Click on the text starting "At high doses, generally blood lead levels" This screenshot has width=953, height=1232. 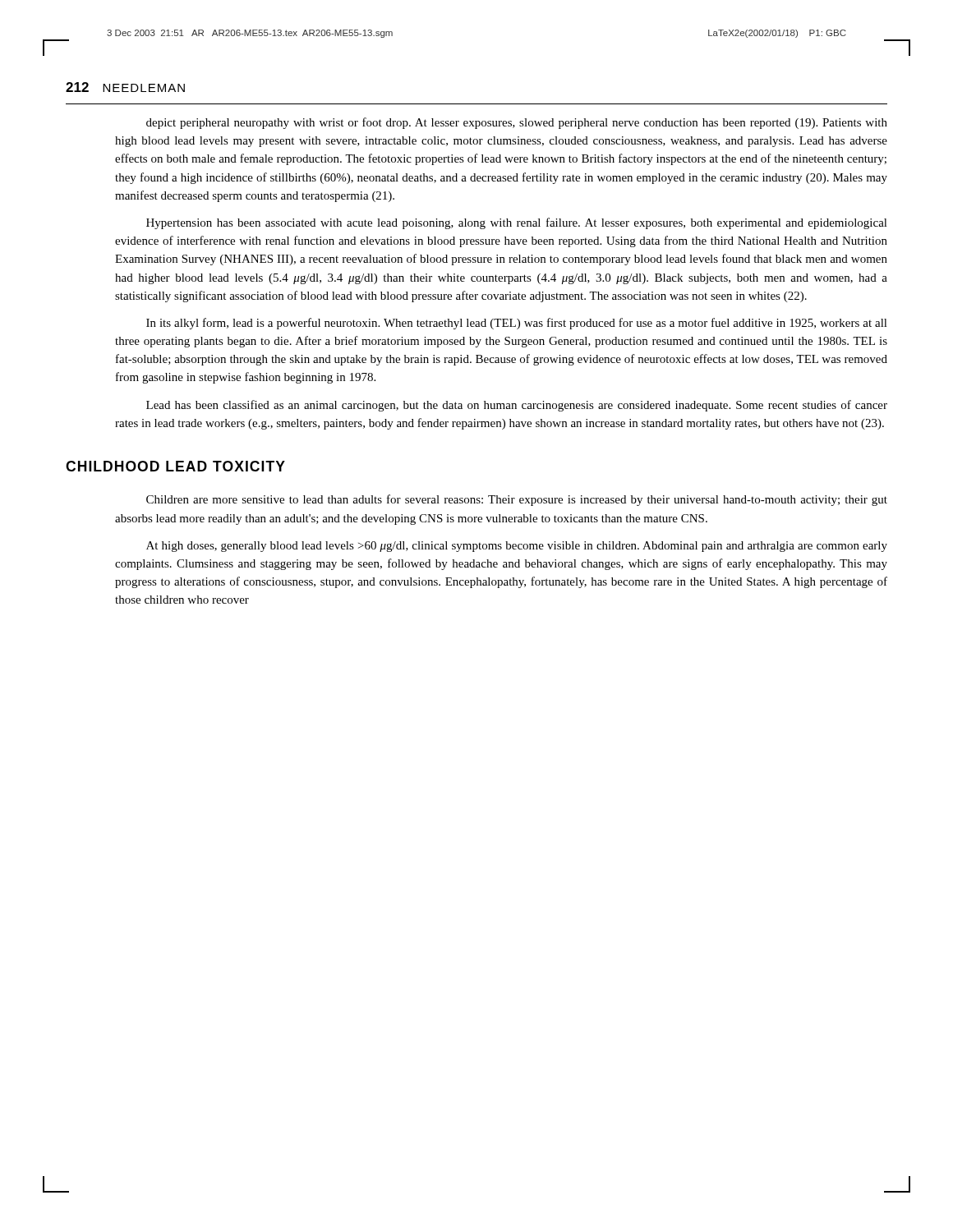coord(501,573)
